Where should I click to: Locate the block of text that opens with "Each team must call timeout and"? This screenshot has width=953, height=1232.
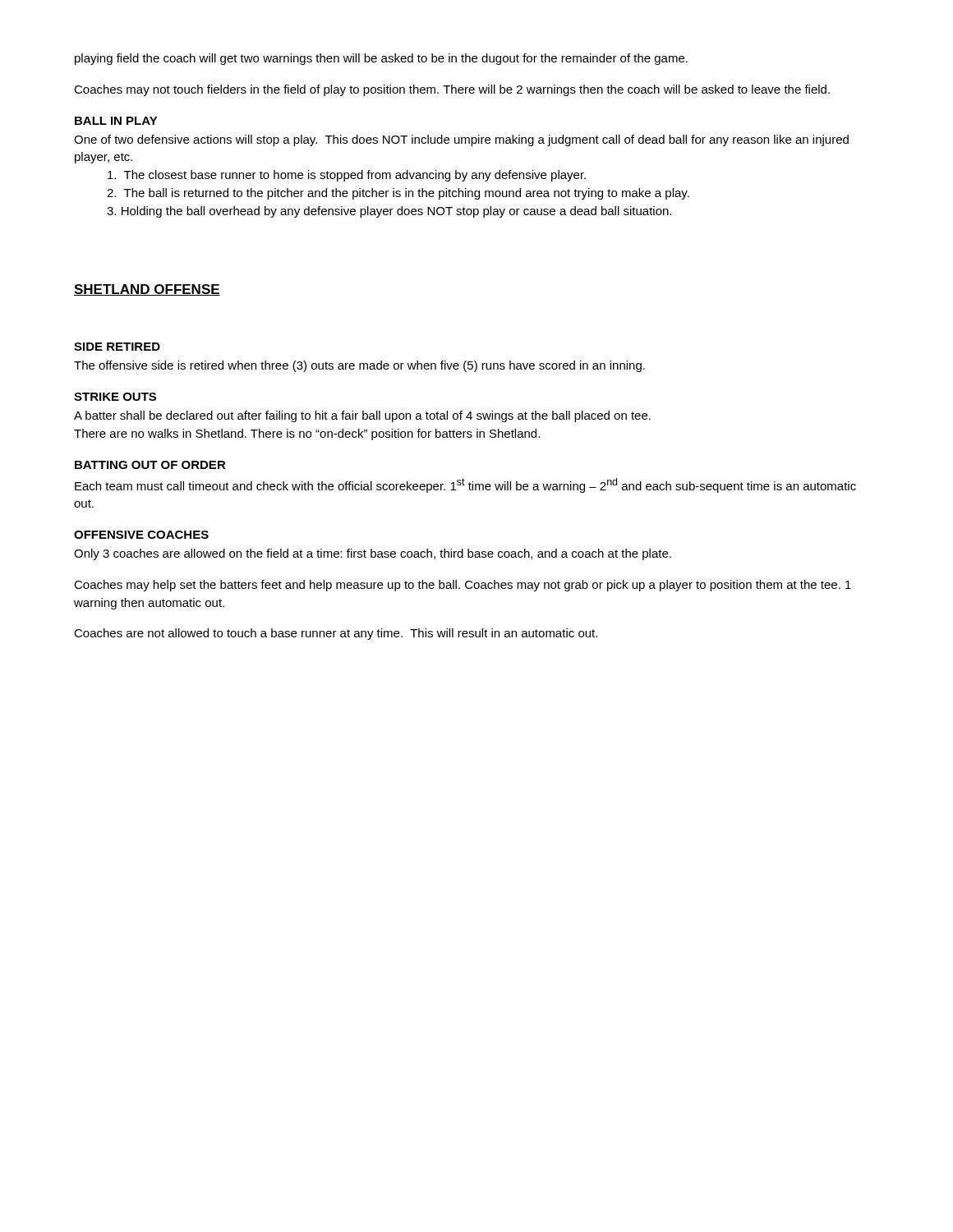click(x=465, y=493)
